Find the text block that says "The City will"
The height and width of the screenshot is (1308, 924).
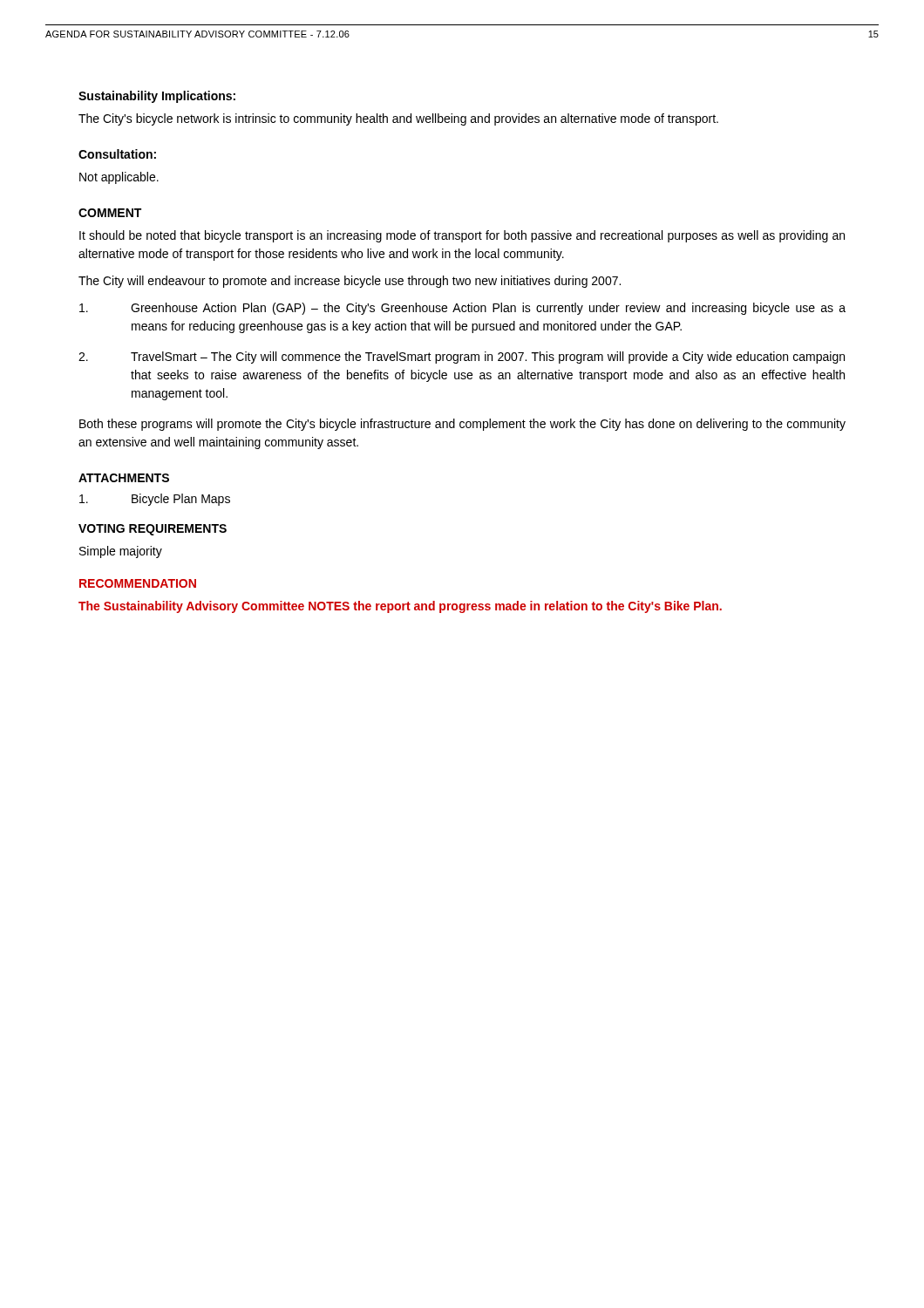pyautogui.click(x=350, y=281)
